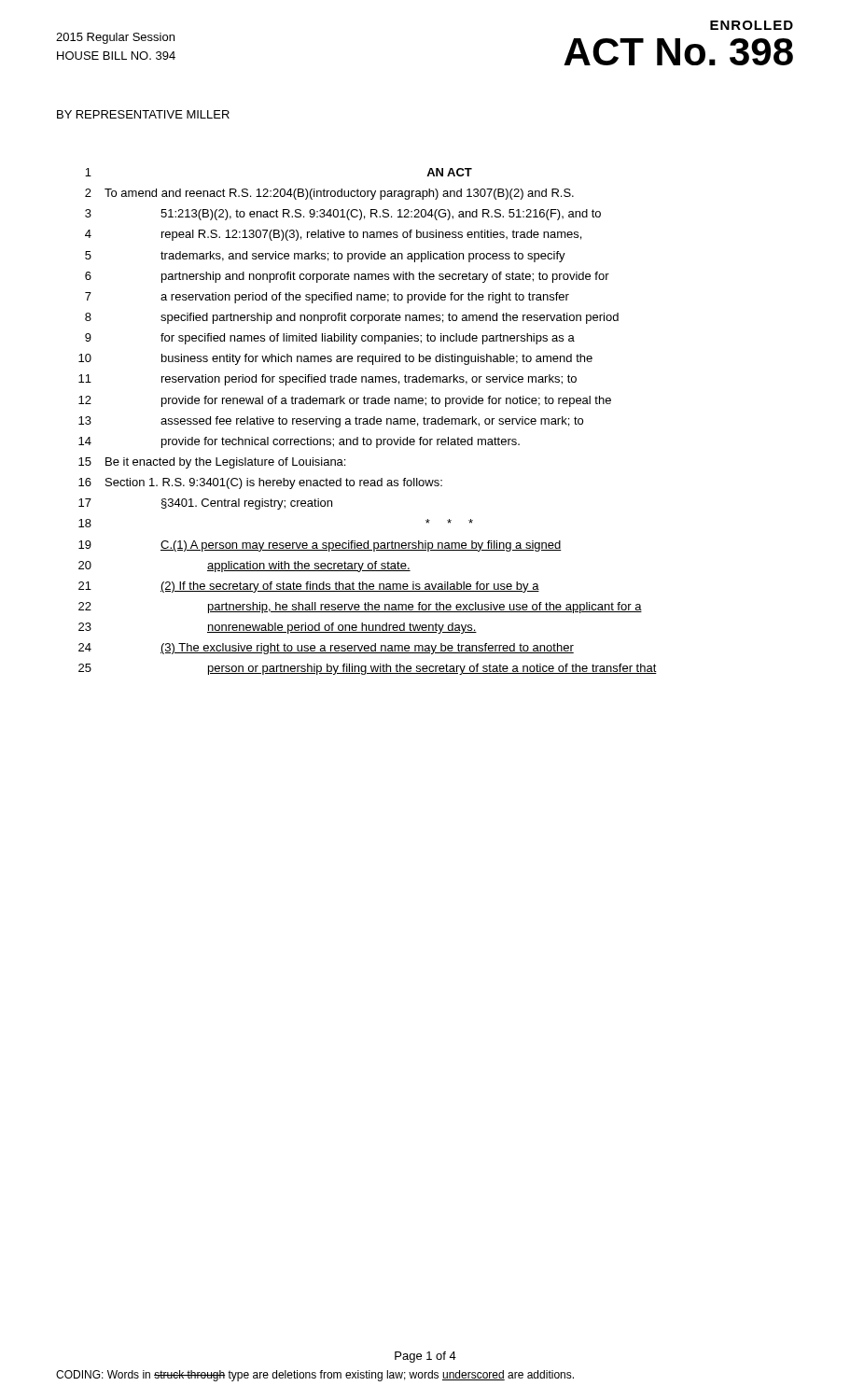Find the text starting "ENROLLED ACT No. 398"

[x=679, y=44]
